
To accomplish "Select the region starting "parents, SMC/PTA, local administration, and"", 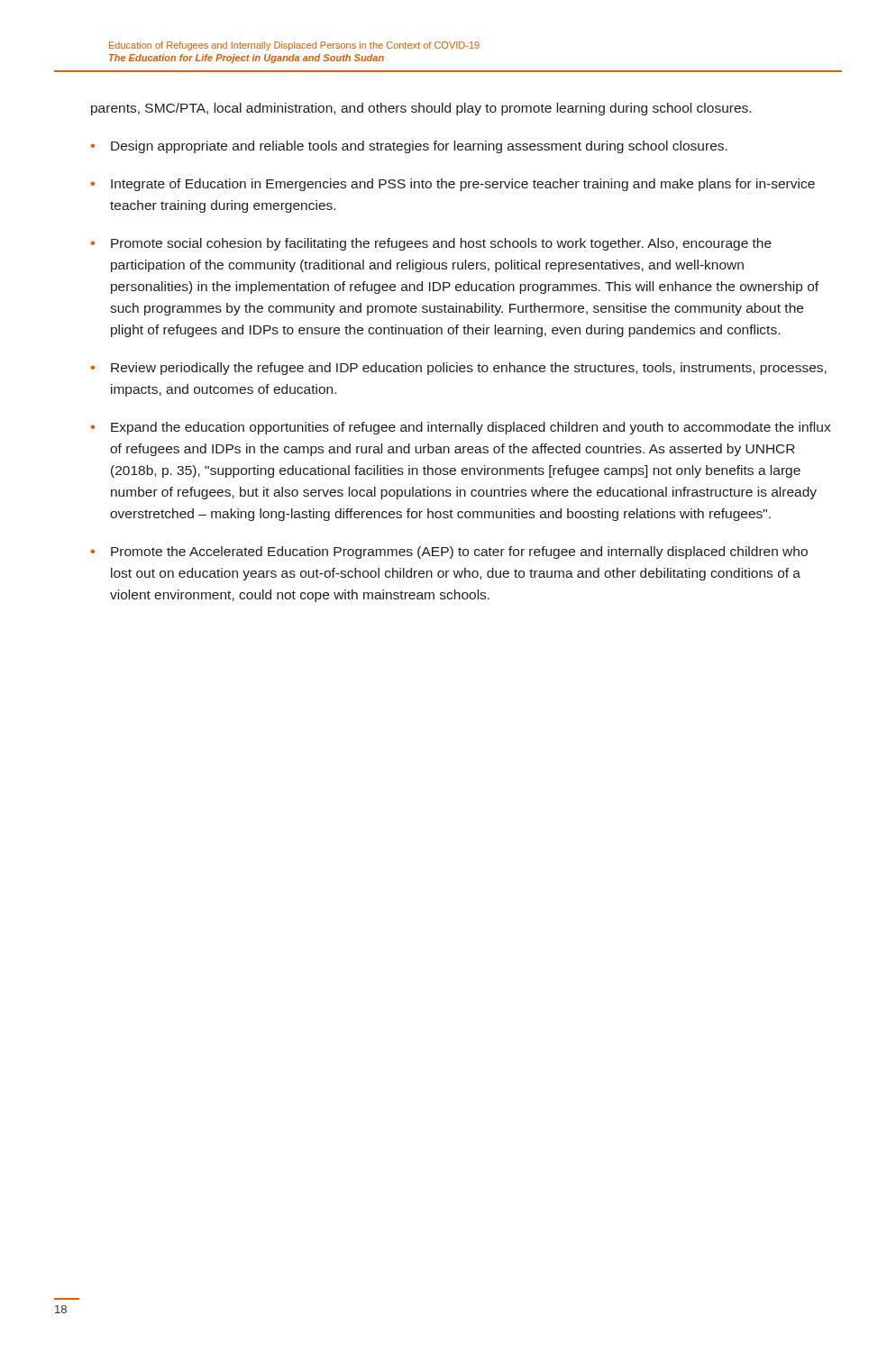I will 421,108.
